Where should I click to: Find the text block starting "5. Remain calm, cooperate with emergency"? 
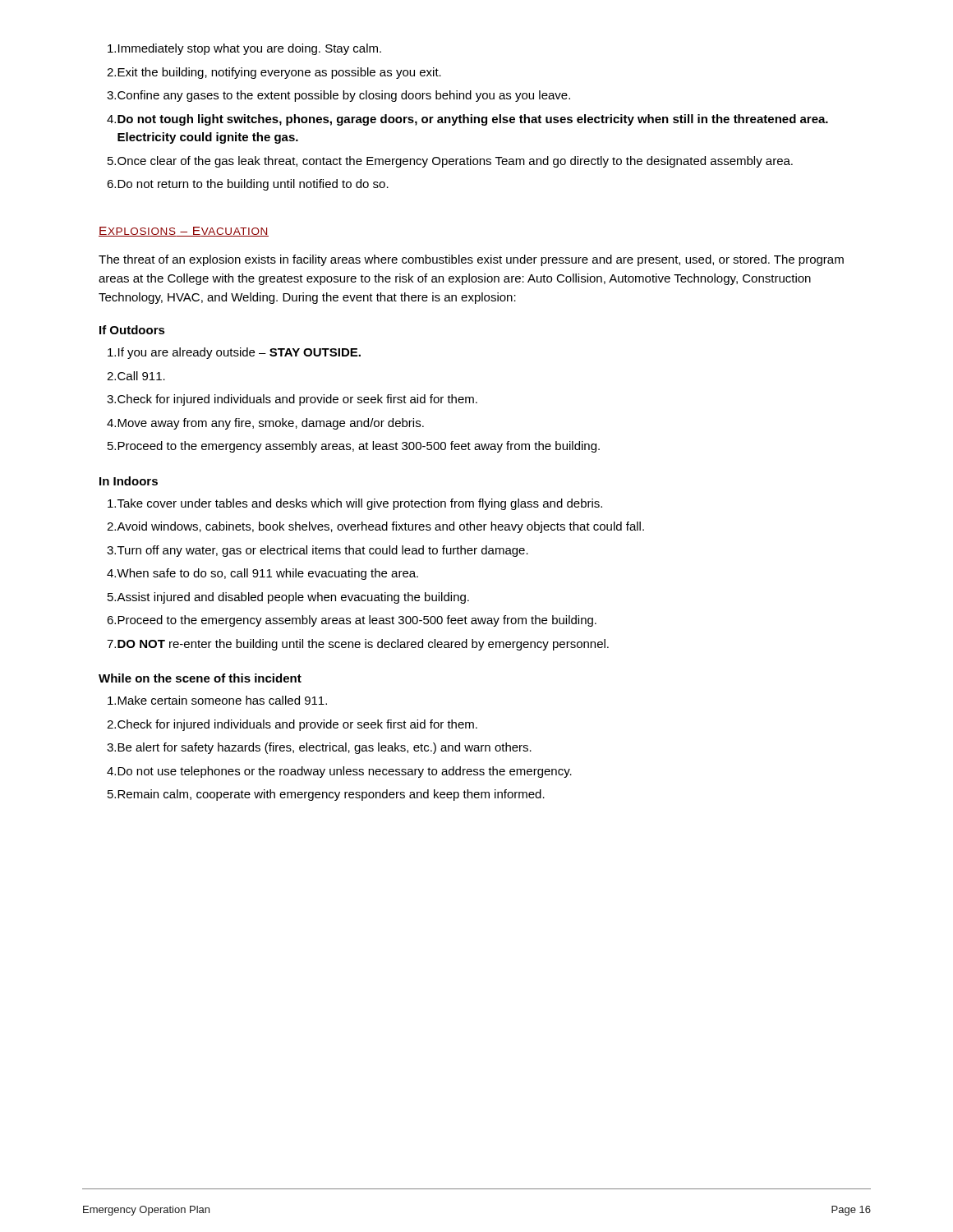[489, 795]
